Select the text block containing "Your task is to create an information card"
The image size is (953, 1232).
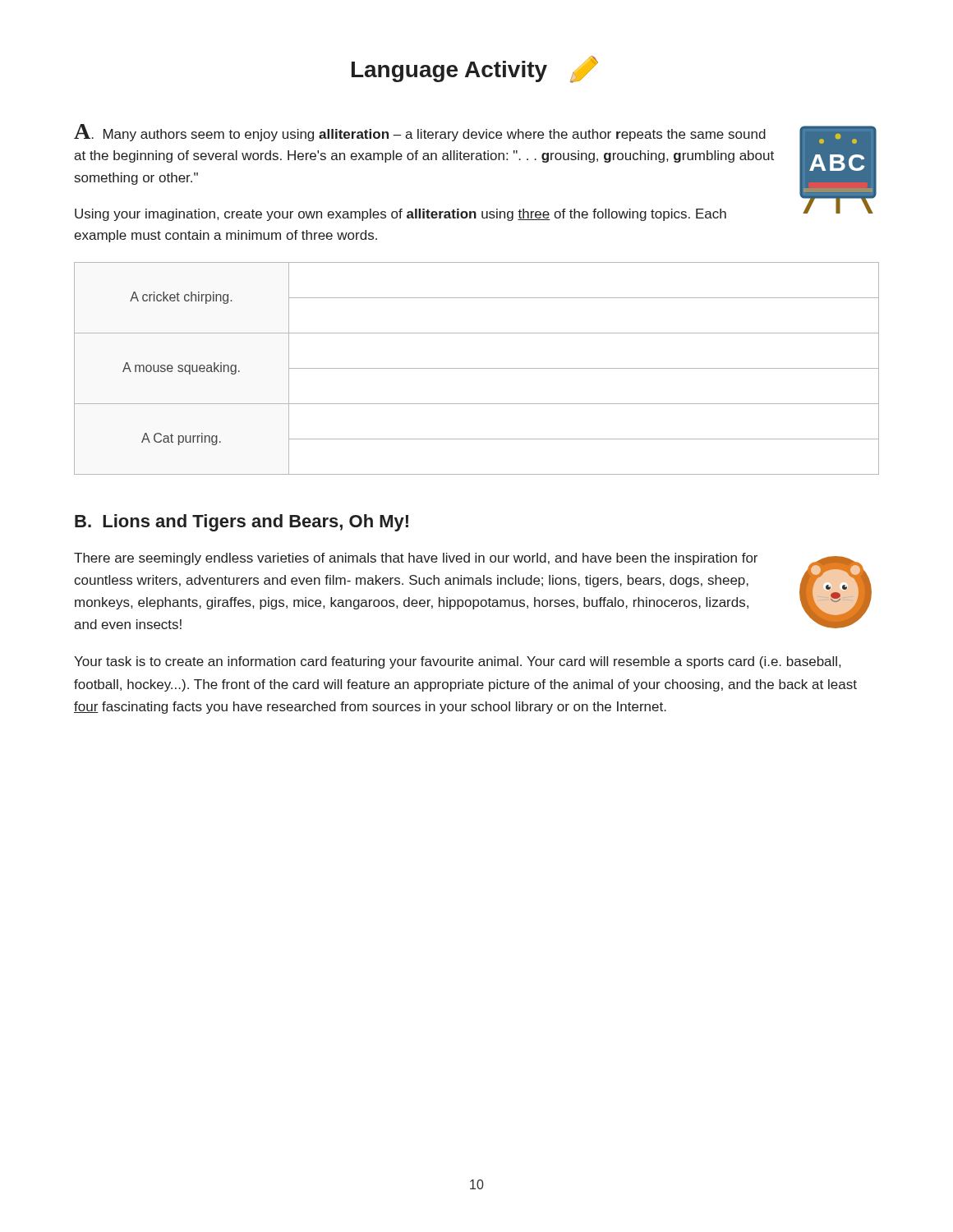click(x=476, y=684)
